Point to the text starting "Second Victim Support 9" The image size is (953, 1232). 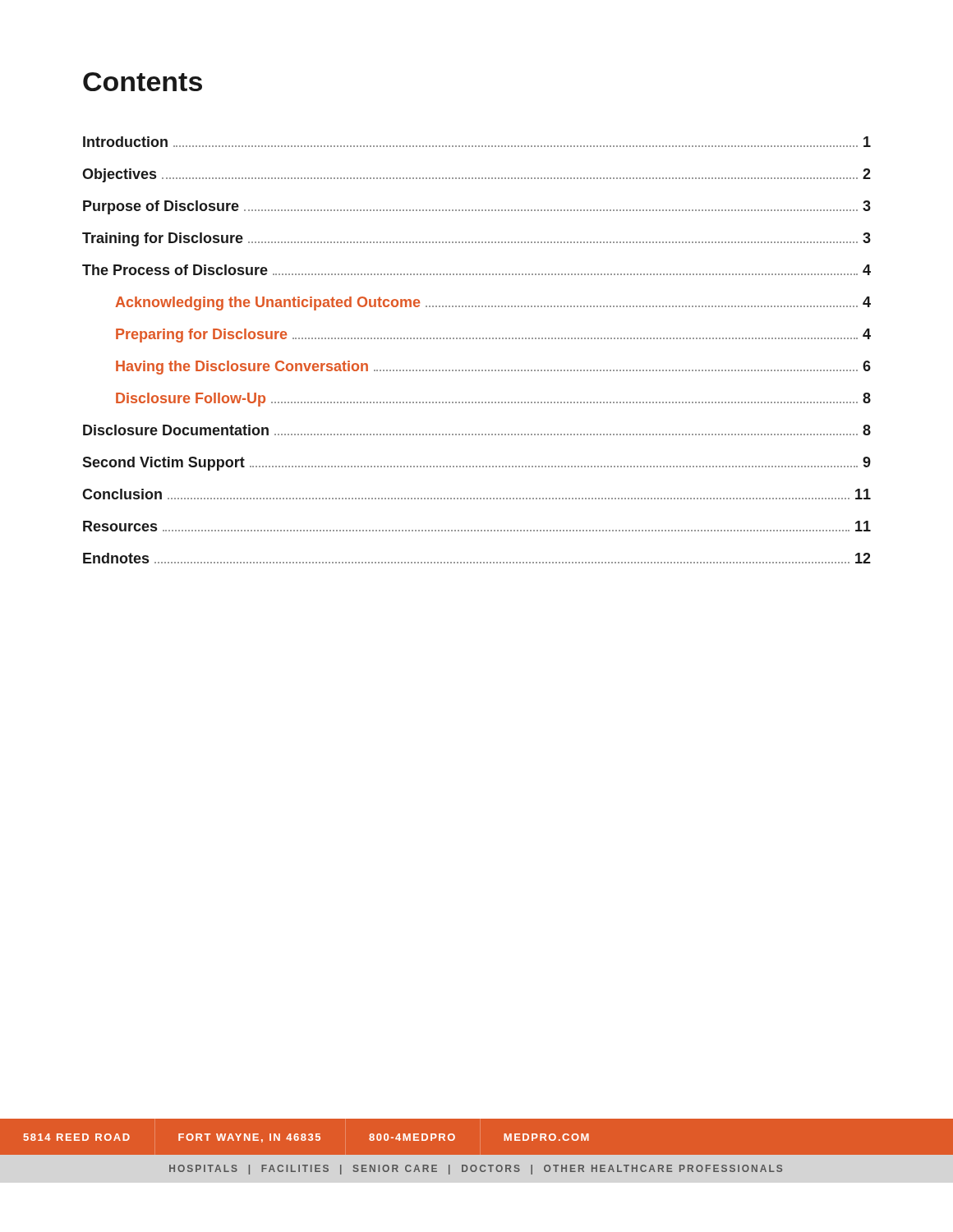[476, 463]
